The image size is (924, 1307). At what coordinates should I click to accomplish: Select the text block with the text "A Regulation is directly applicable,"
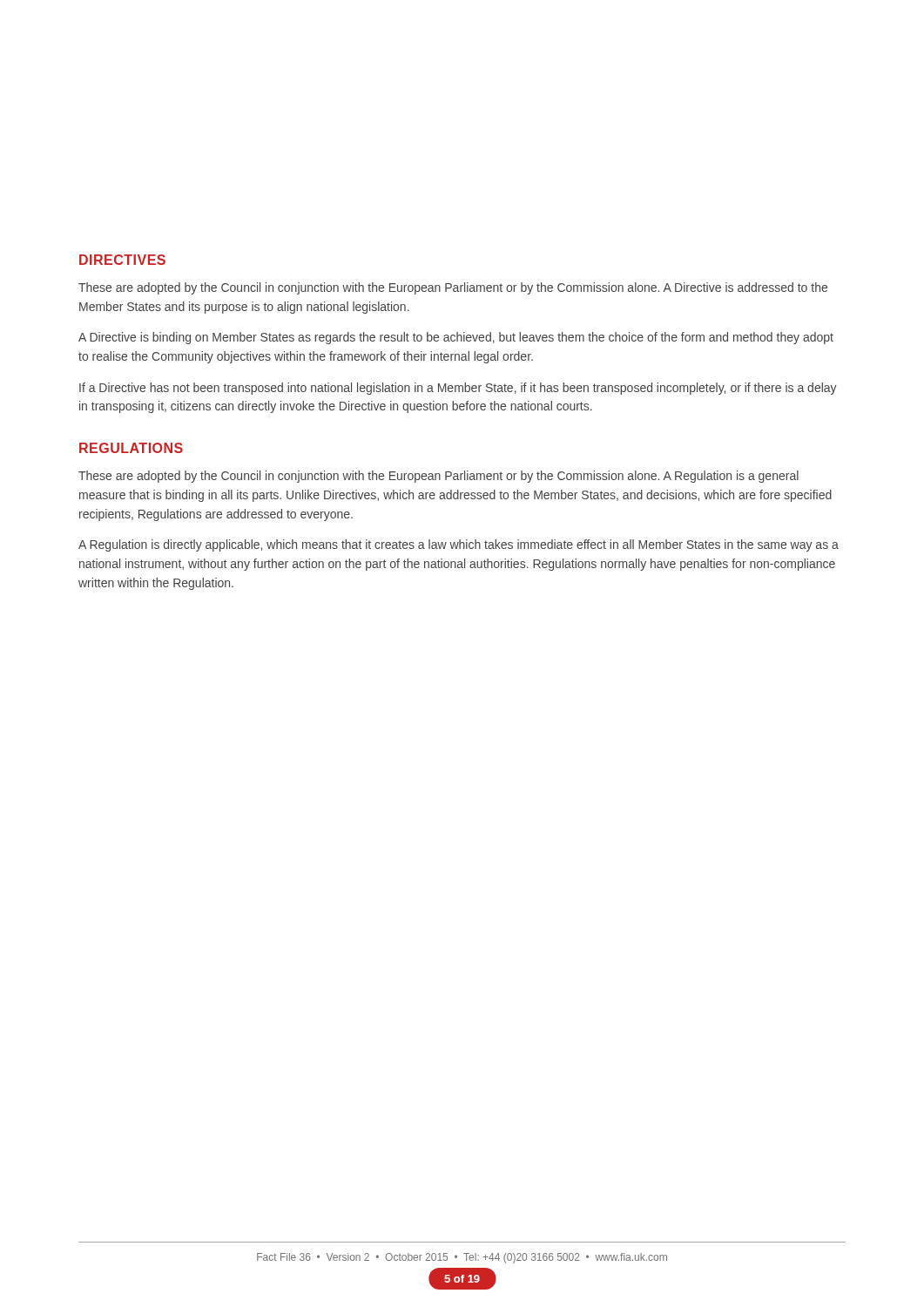(458, 564)
